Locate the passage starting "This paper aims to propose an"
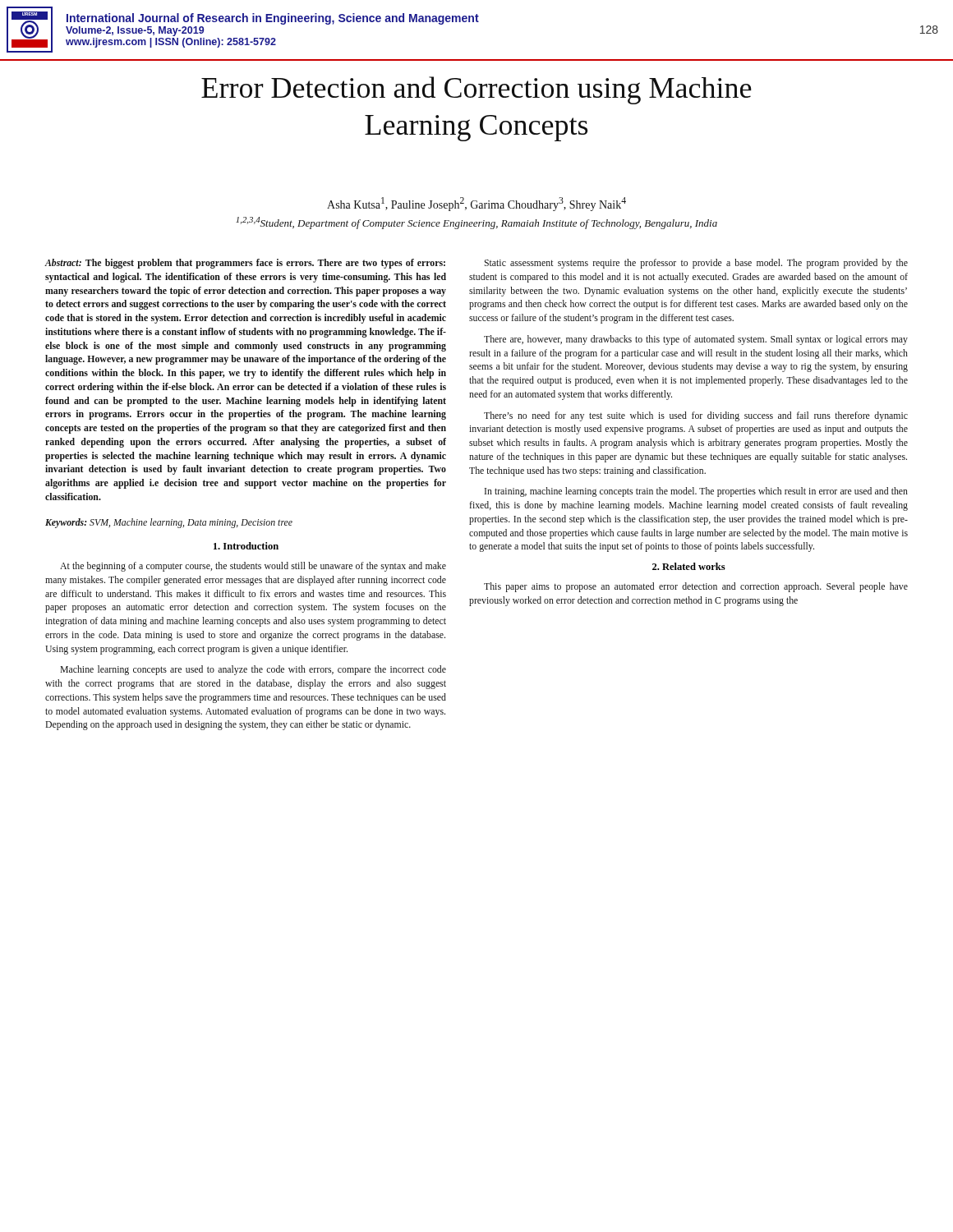The height and width of the screenshot is (1232, 953). point(688,594)
